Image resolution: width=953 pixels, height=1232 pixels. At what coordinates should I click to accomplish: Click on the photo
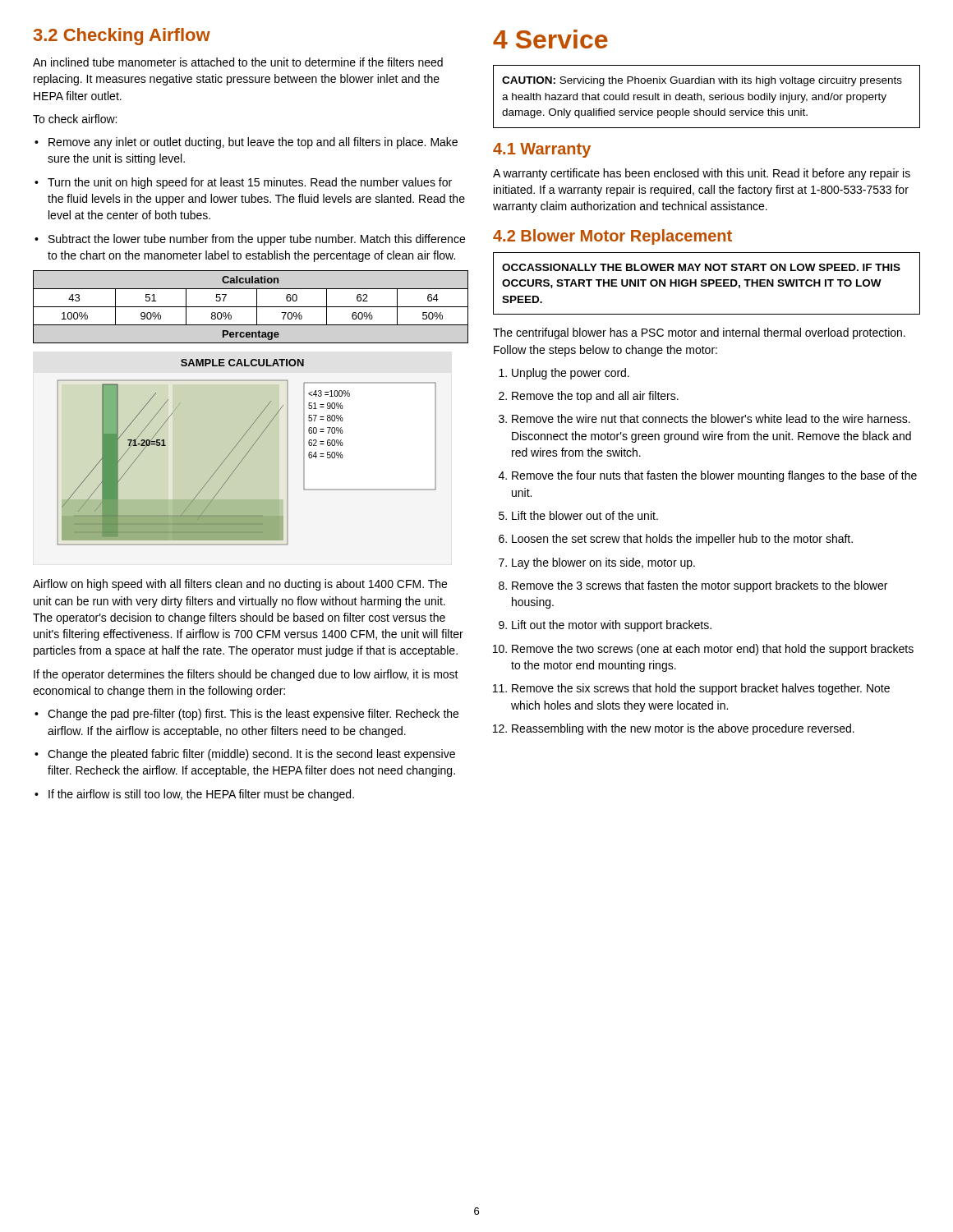tap(251, 460)
